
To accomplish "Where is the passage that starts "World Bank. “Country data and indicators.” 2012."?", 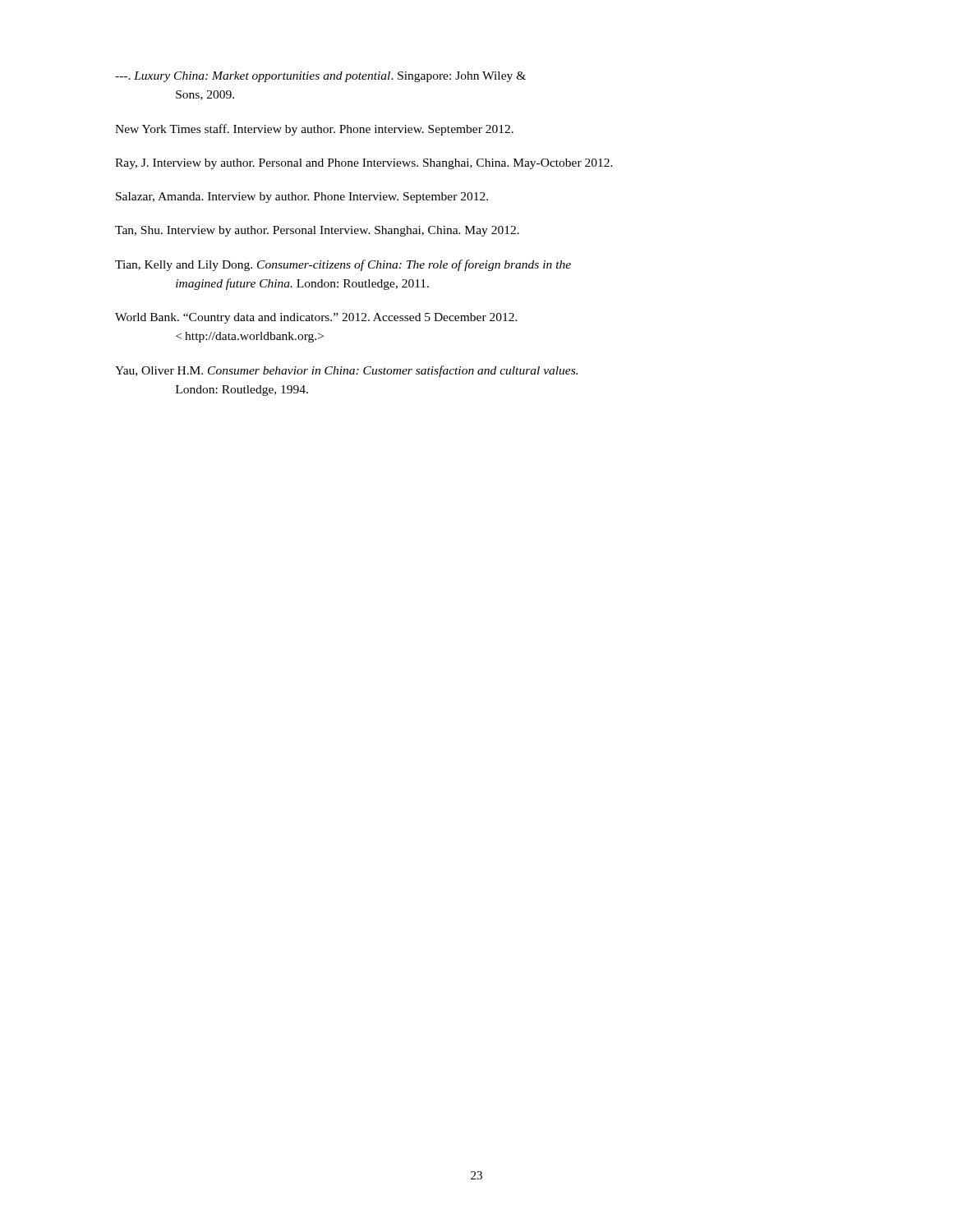I will [x=316, y=326].
